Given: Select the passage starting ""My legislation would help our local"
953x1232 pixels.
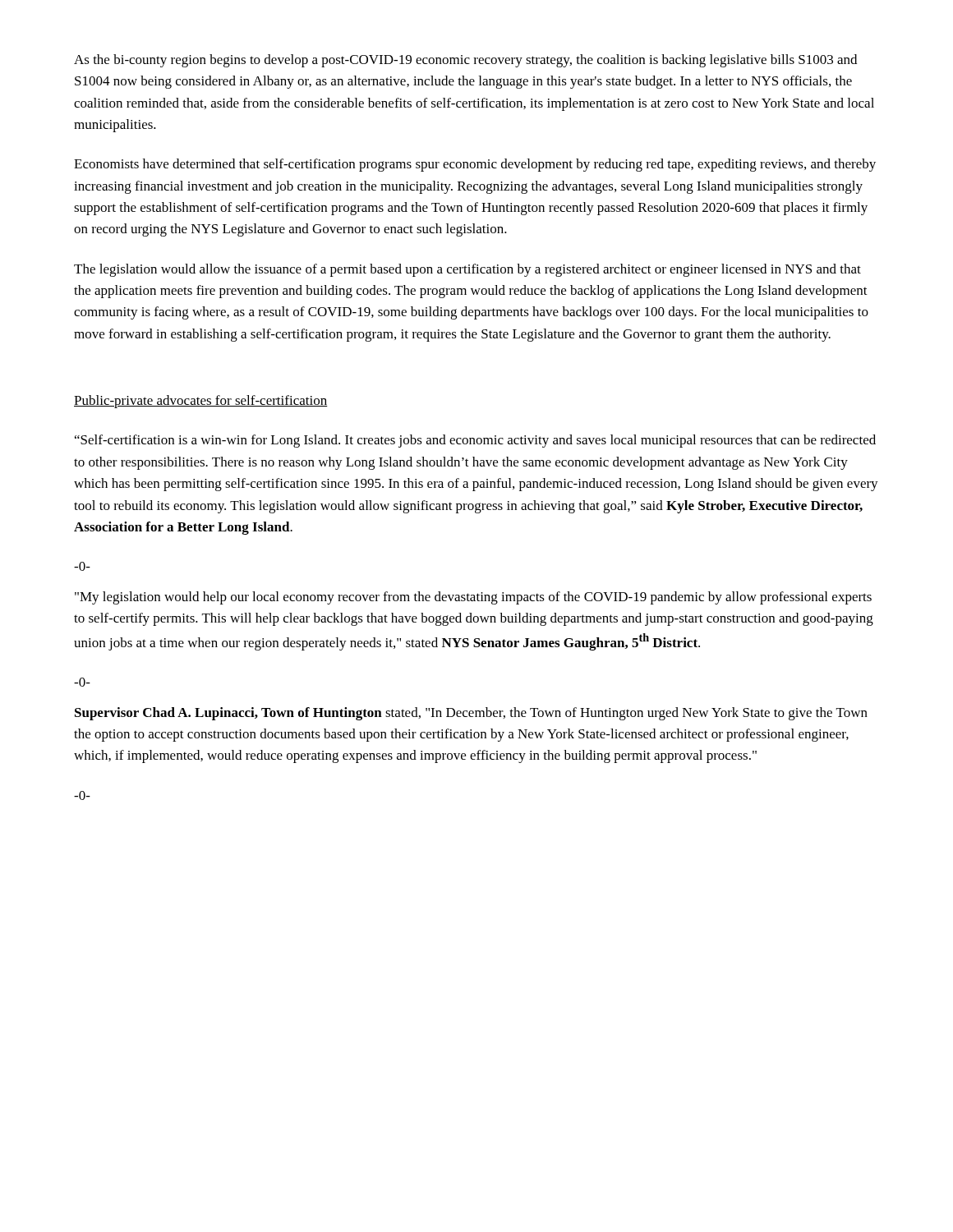Looking at the screenshot, I should click(x=473, y=619).
